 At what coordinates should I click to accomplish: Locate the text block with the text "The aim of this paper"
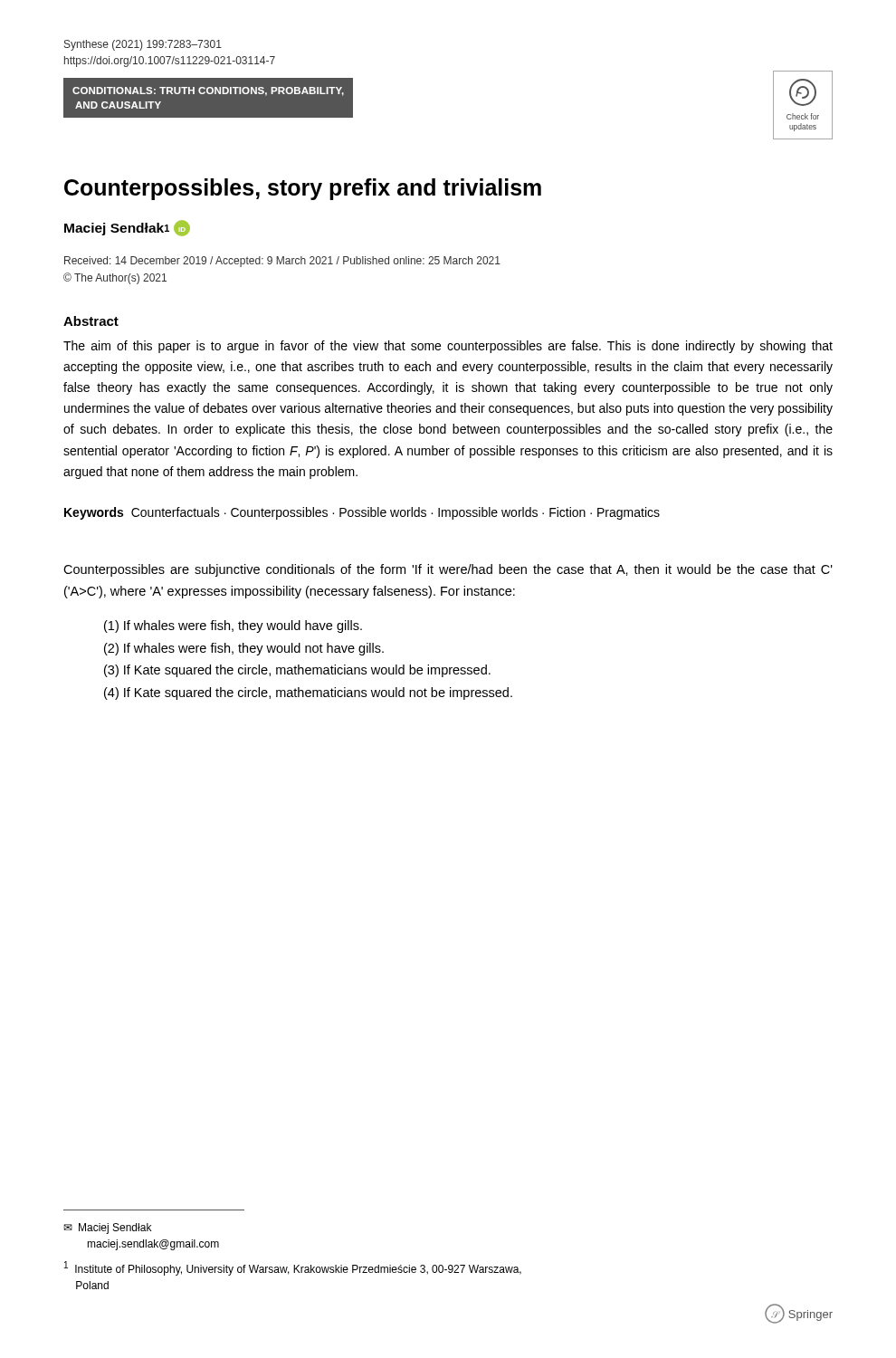448,409
